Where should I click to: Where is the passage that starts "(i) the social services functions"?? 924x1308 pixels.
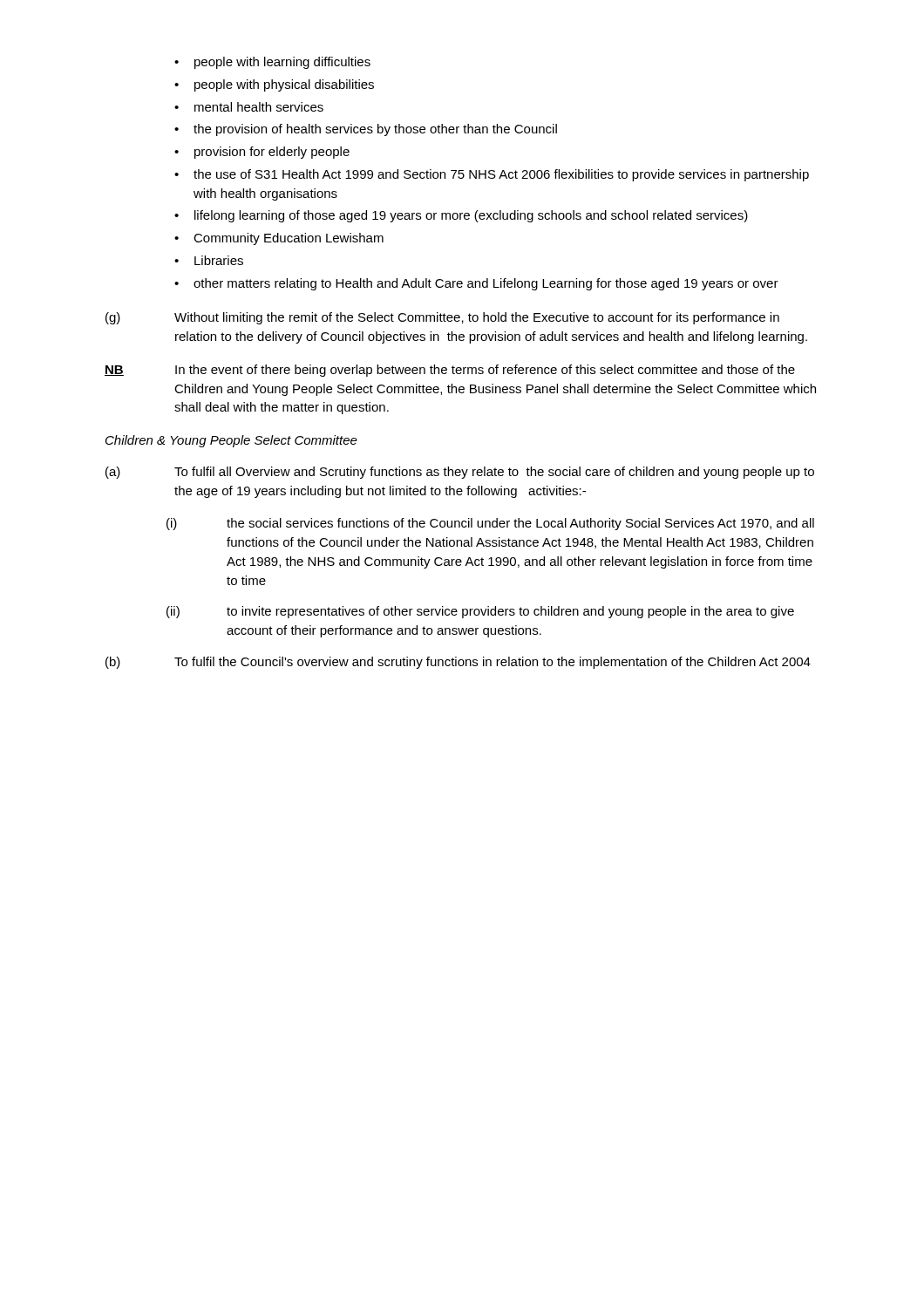click(x=492, y=552)
